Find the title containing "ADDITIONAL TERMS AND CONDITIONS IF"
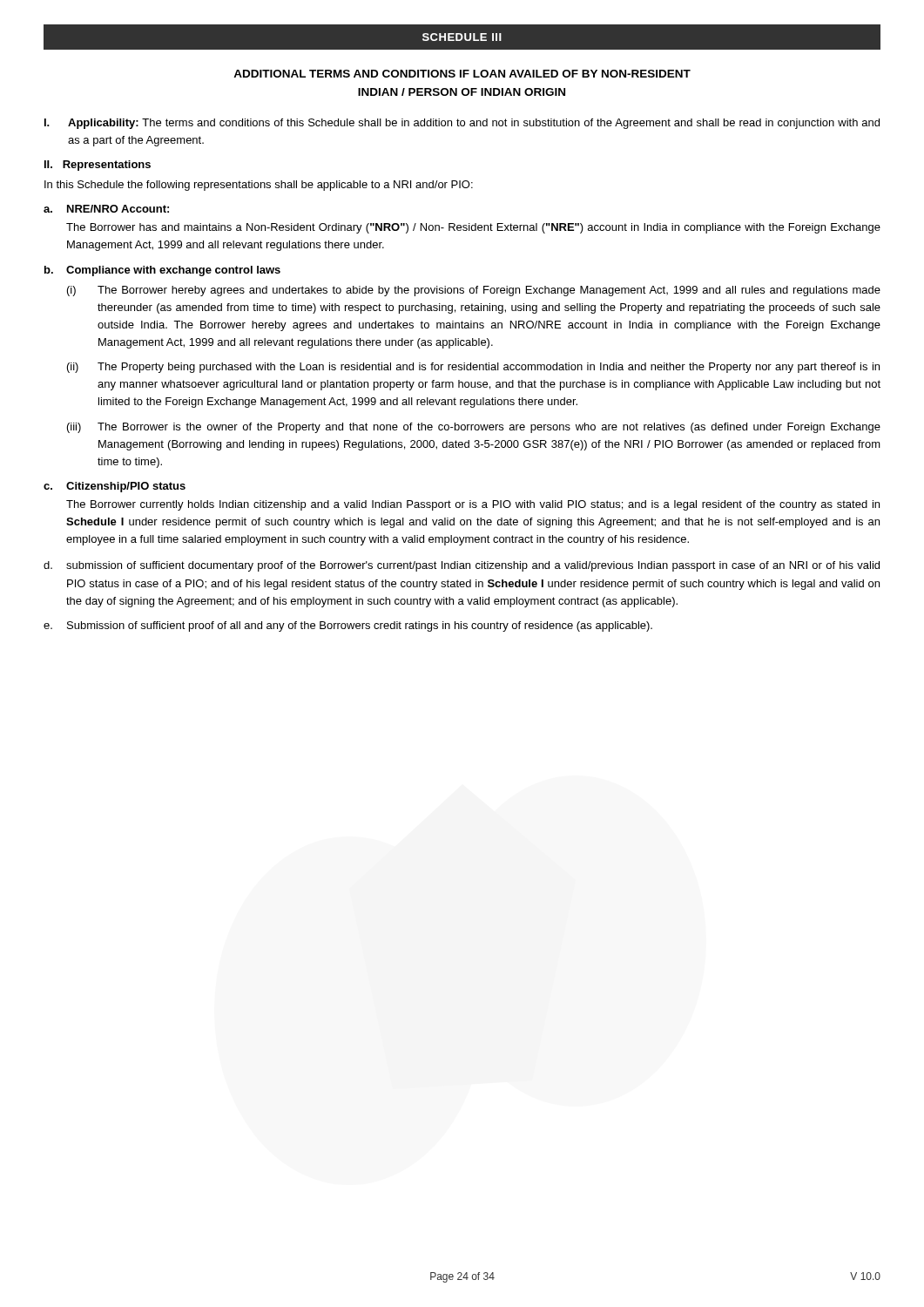Image resolution: width=924 pixels, height=1307 pixels. 462,83
